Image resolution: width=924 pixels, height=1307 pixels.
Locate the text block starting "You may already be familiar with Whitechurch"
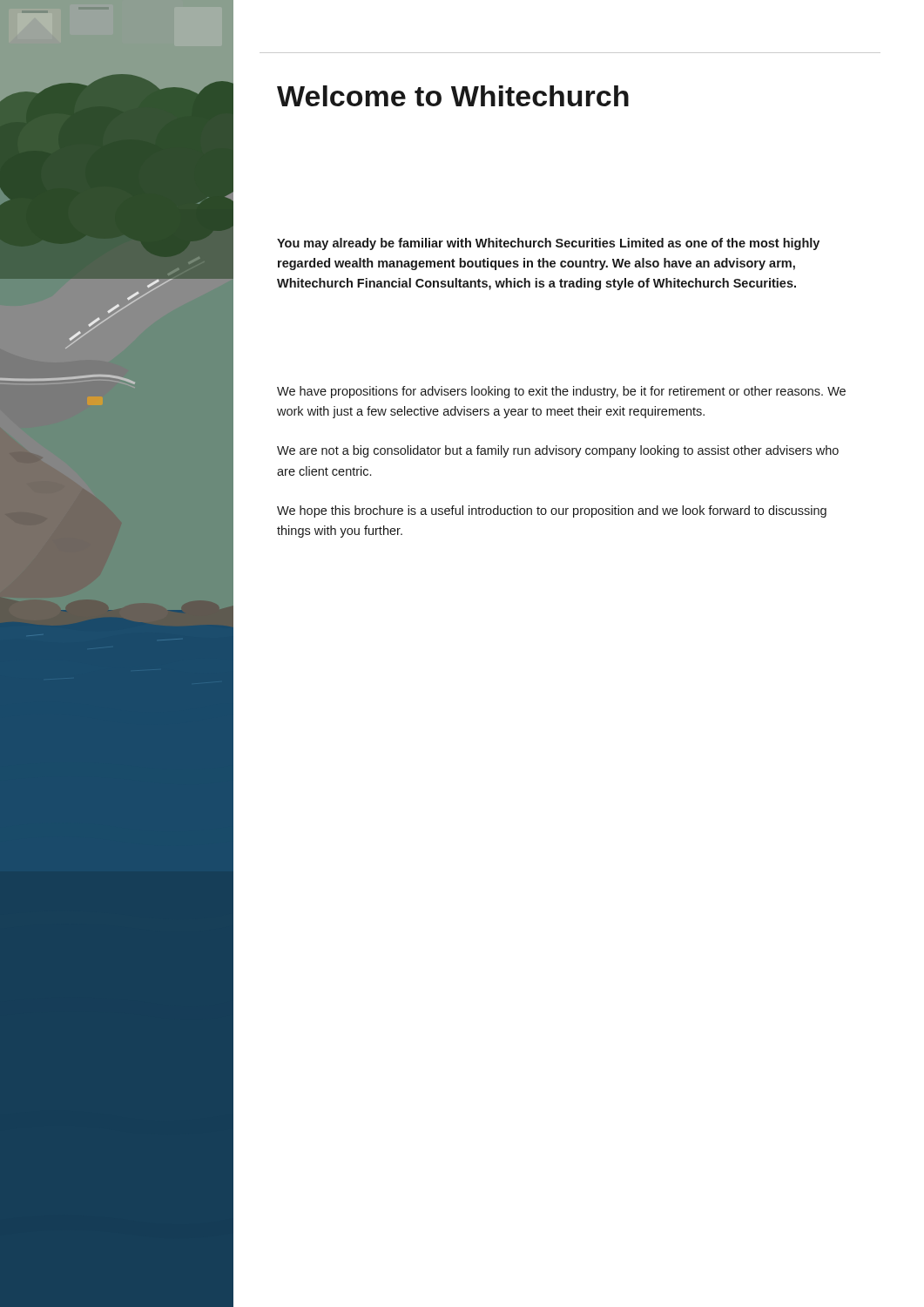click(x=564, y=264)
